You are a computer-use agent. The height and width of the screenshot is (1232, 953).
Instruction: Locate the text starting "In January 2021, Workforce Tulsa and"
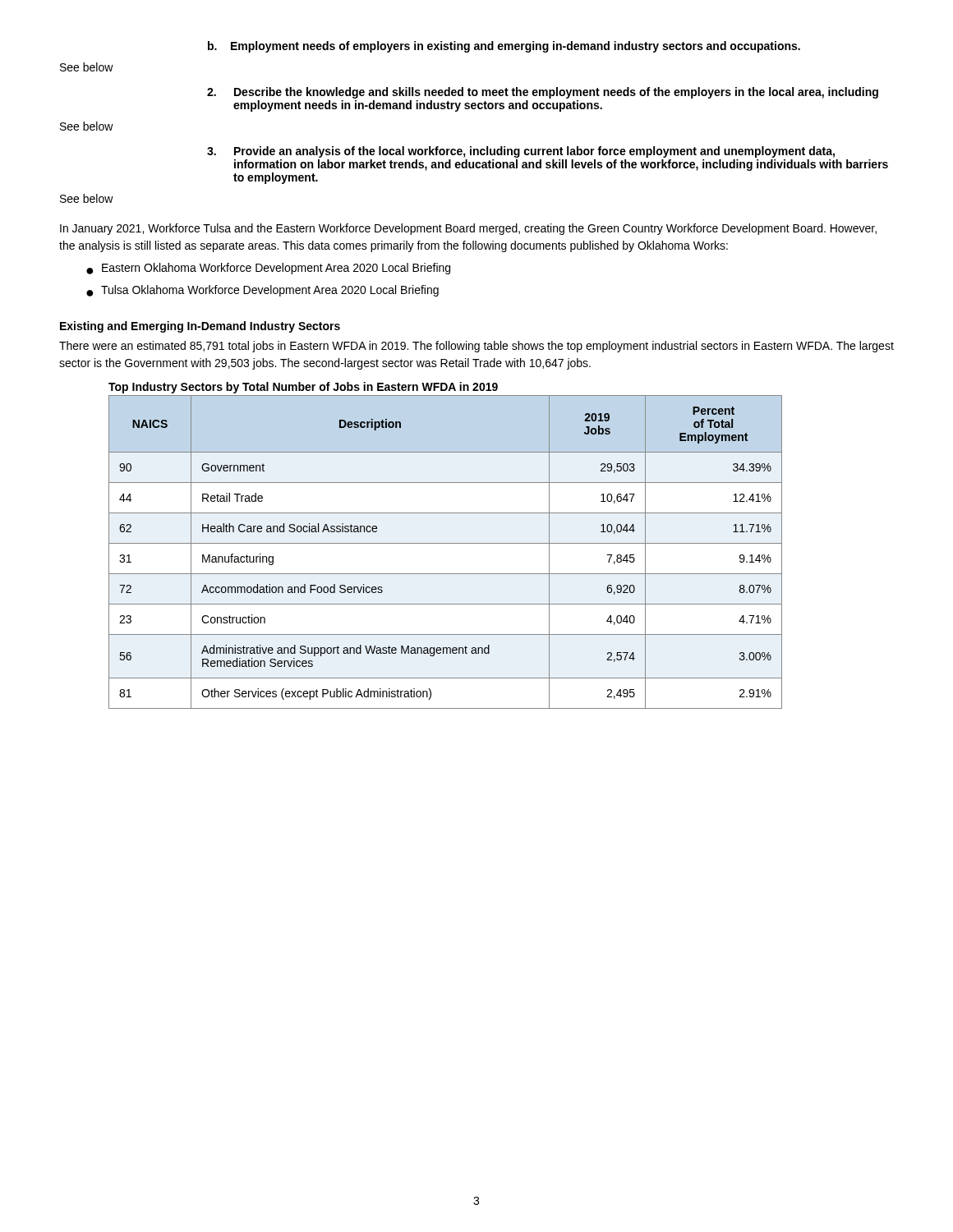468,237
